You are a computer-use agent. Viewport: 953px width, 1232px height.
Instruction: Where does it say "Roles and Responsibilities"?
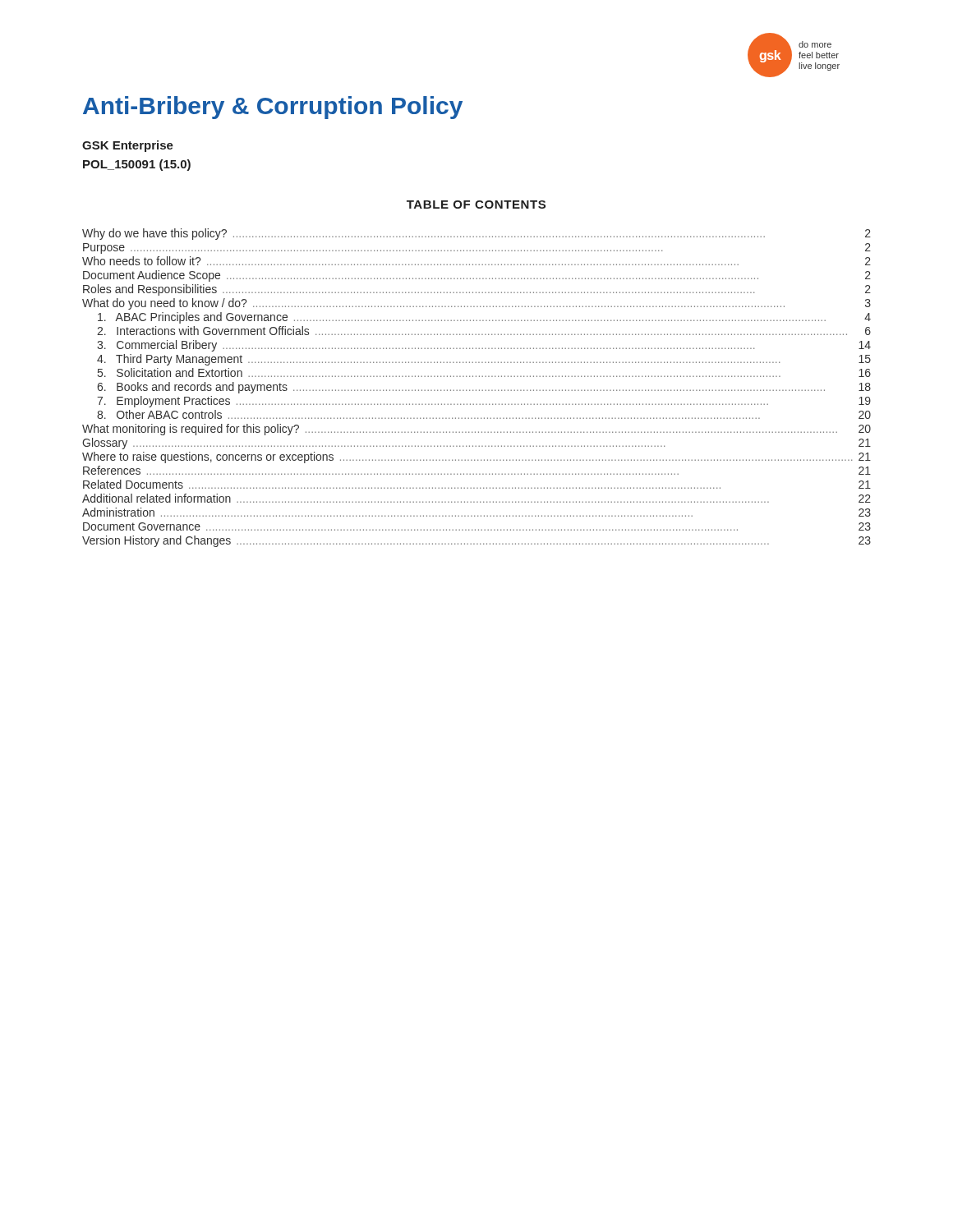click(x=476, y=289)
